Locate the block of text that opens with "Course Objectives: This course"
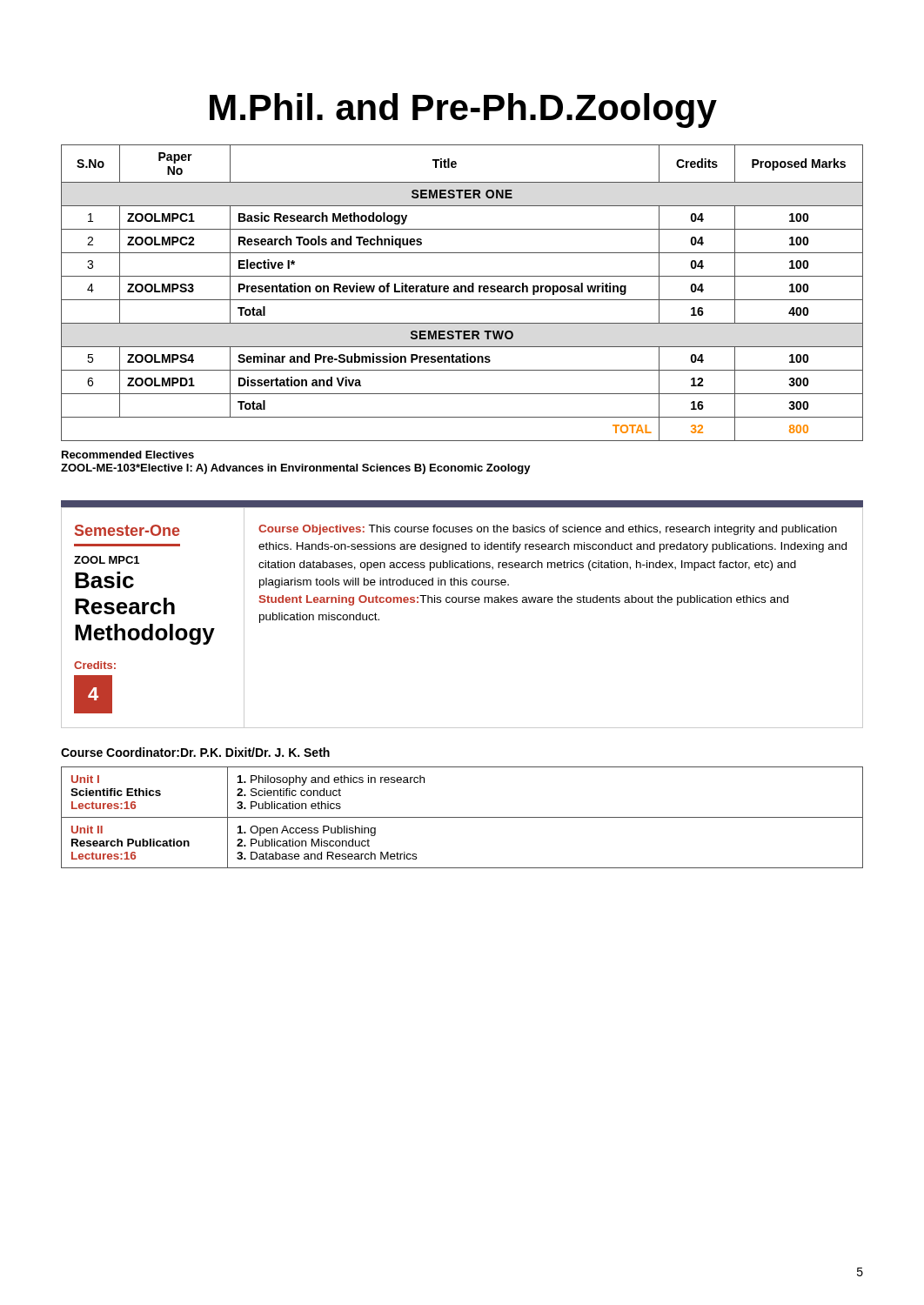 553,573
